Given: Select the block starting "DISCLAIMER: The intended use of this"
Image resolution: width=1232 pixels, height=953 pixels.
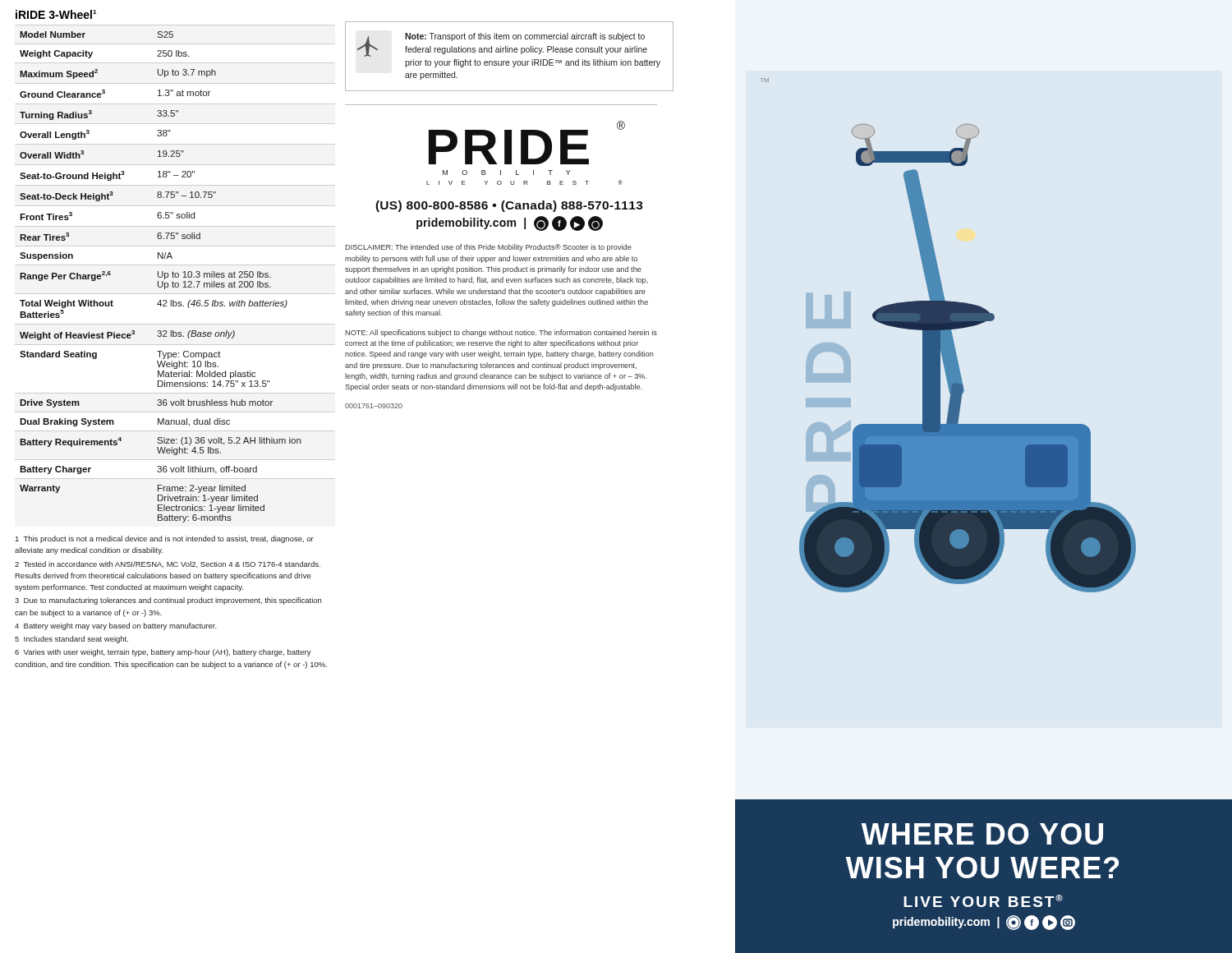Looking at the screenshot, I should [x=501, y=318].
